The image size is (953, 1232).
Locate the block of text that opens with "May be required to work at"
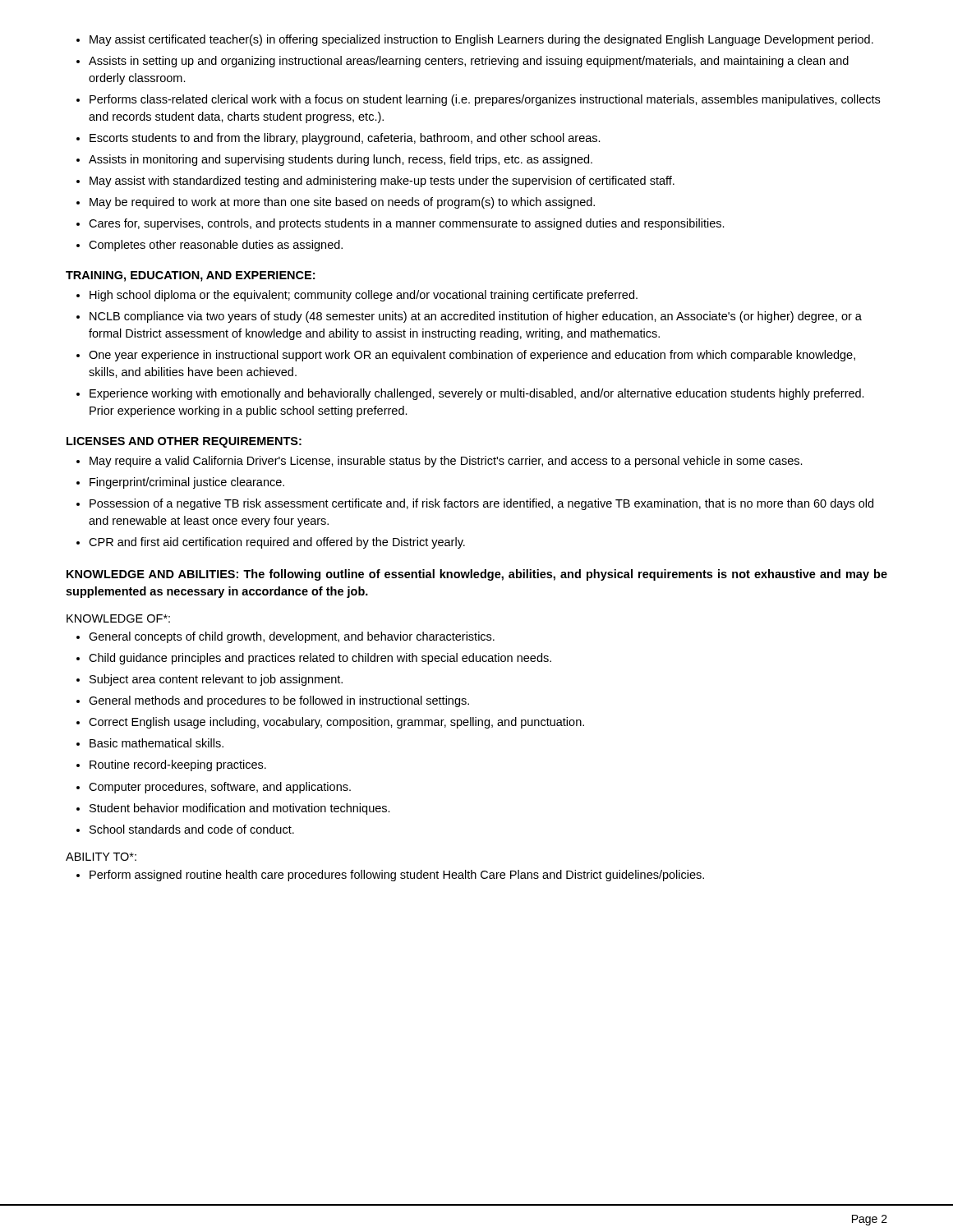click(x=488, y=203)
